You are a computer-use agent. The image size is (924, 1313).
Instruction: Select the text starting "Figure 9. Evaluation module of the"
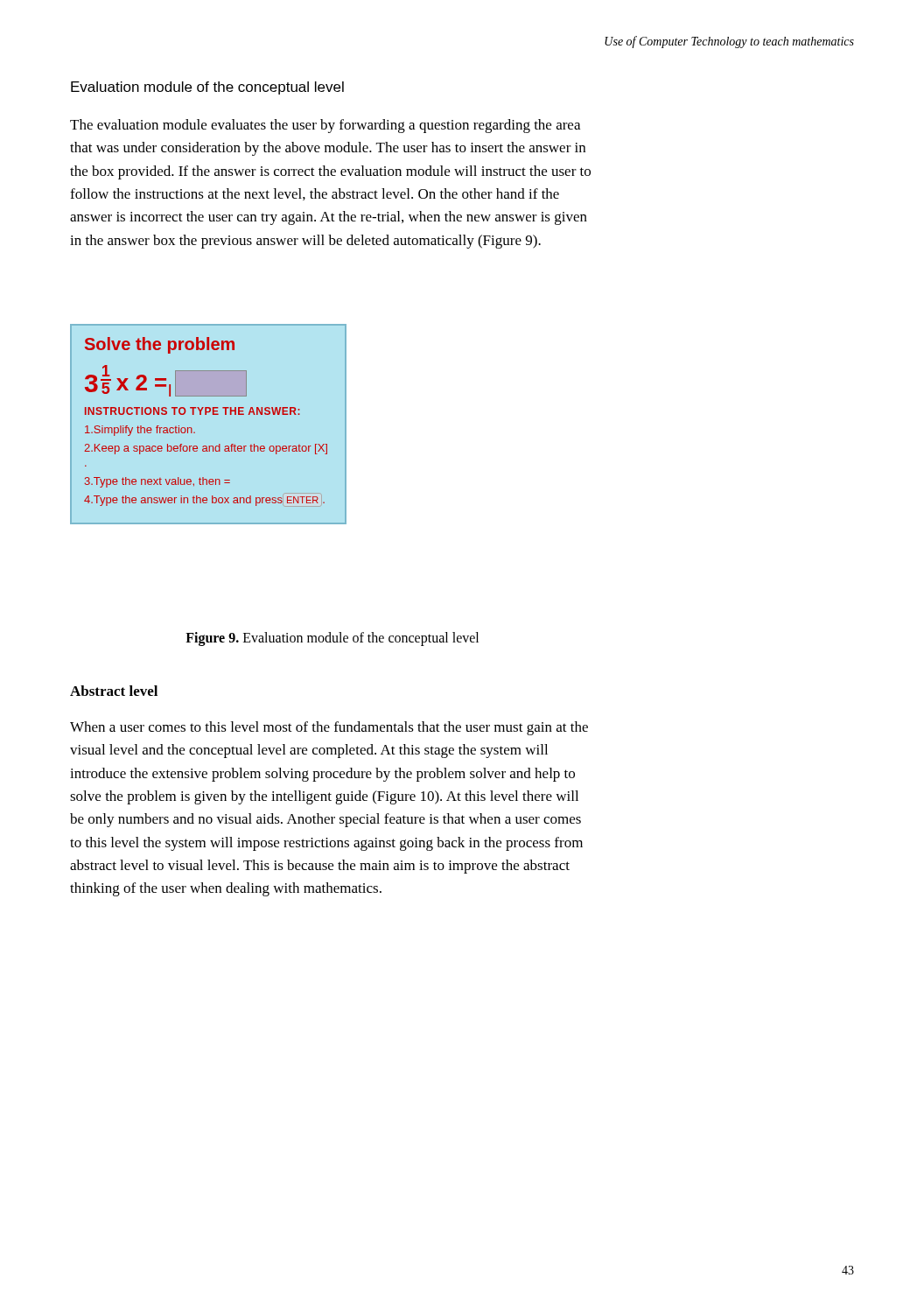[332, 638]
